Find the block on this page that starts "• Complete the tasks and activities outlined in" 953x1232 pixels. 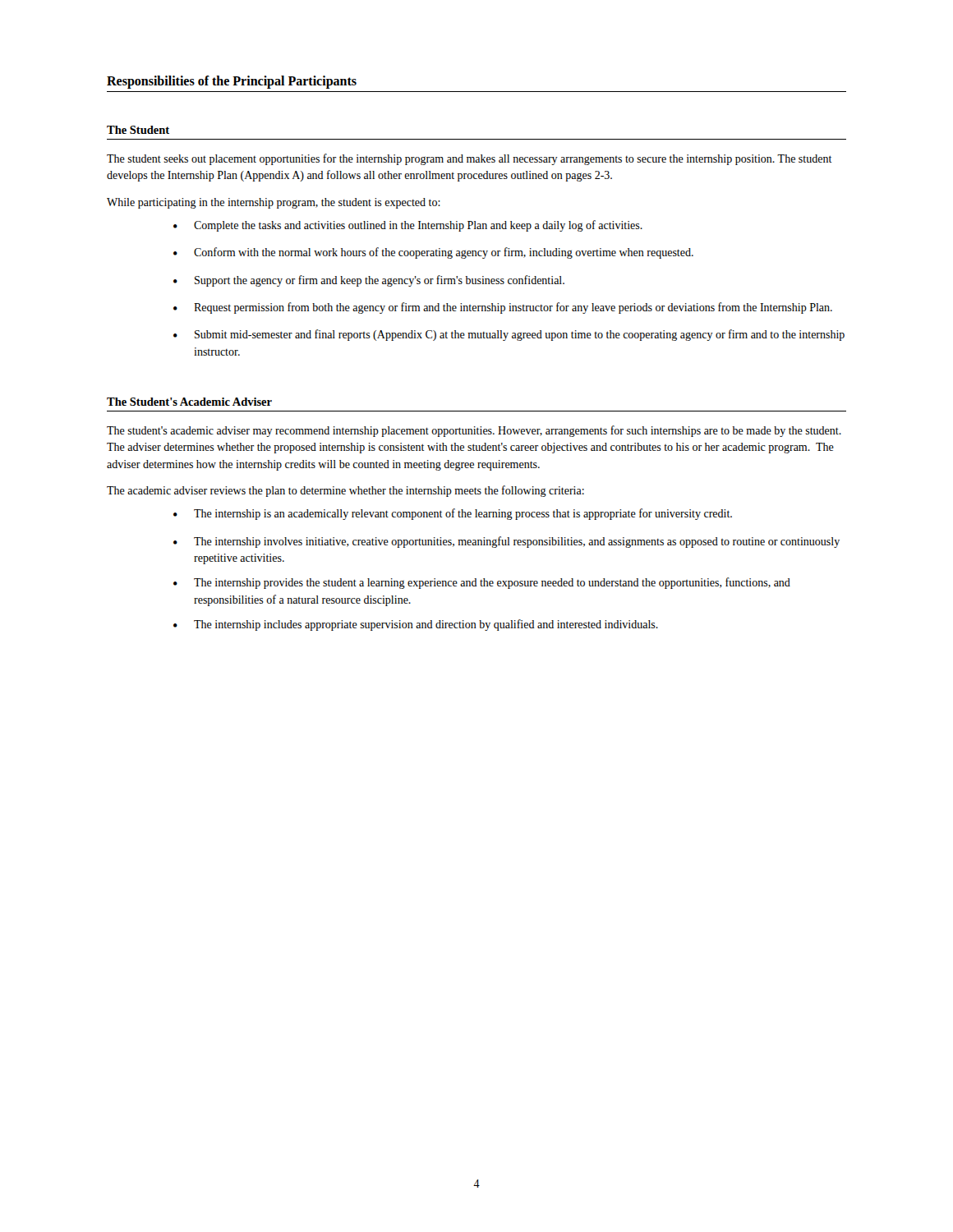(x=509, y=227)
